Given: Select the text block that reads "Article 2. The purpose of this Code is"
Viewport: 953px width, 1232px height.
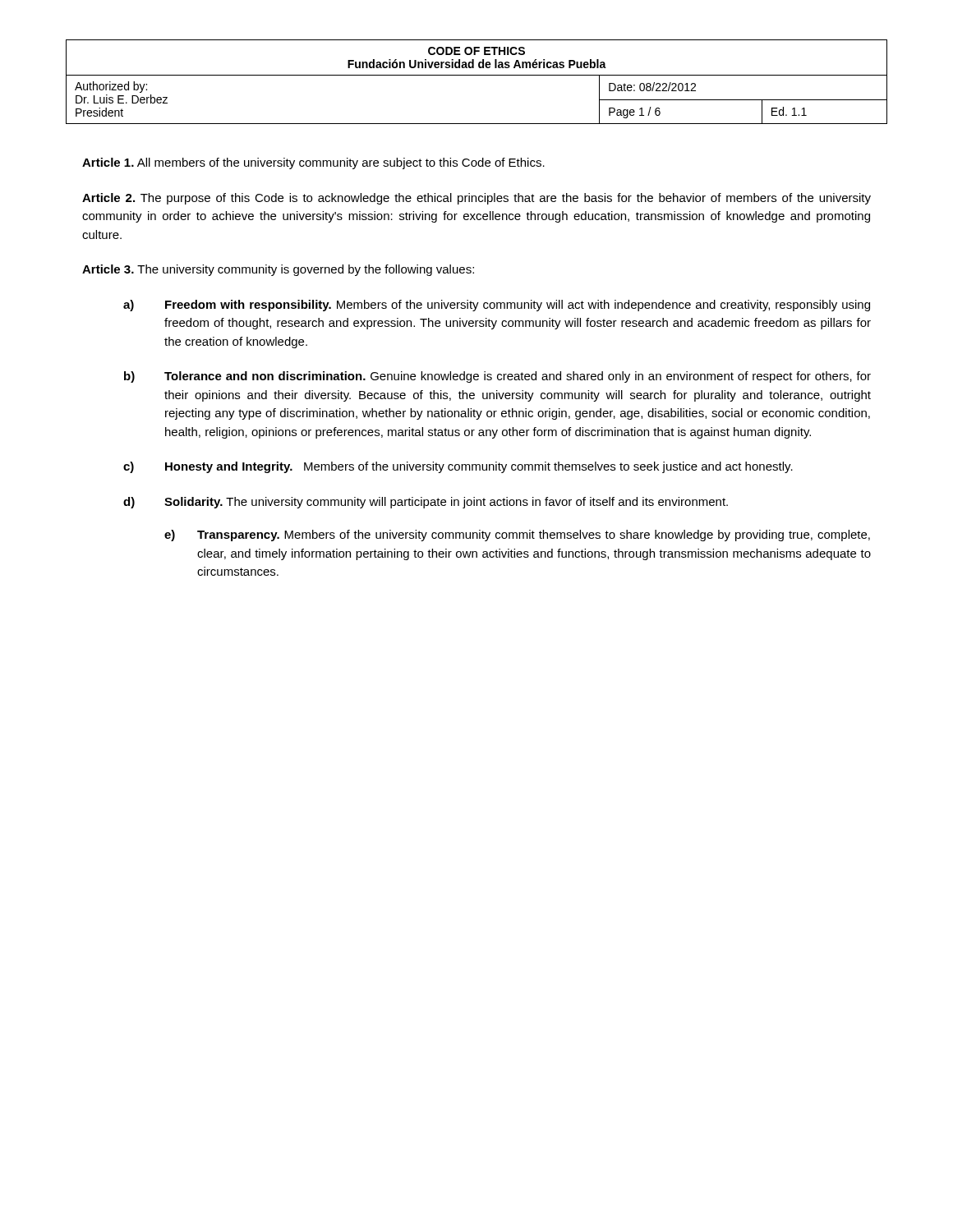Looking at the screenshot, I should [476, 216].
